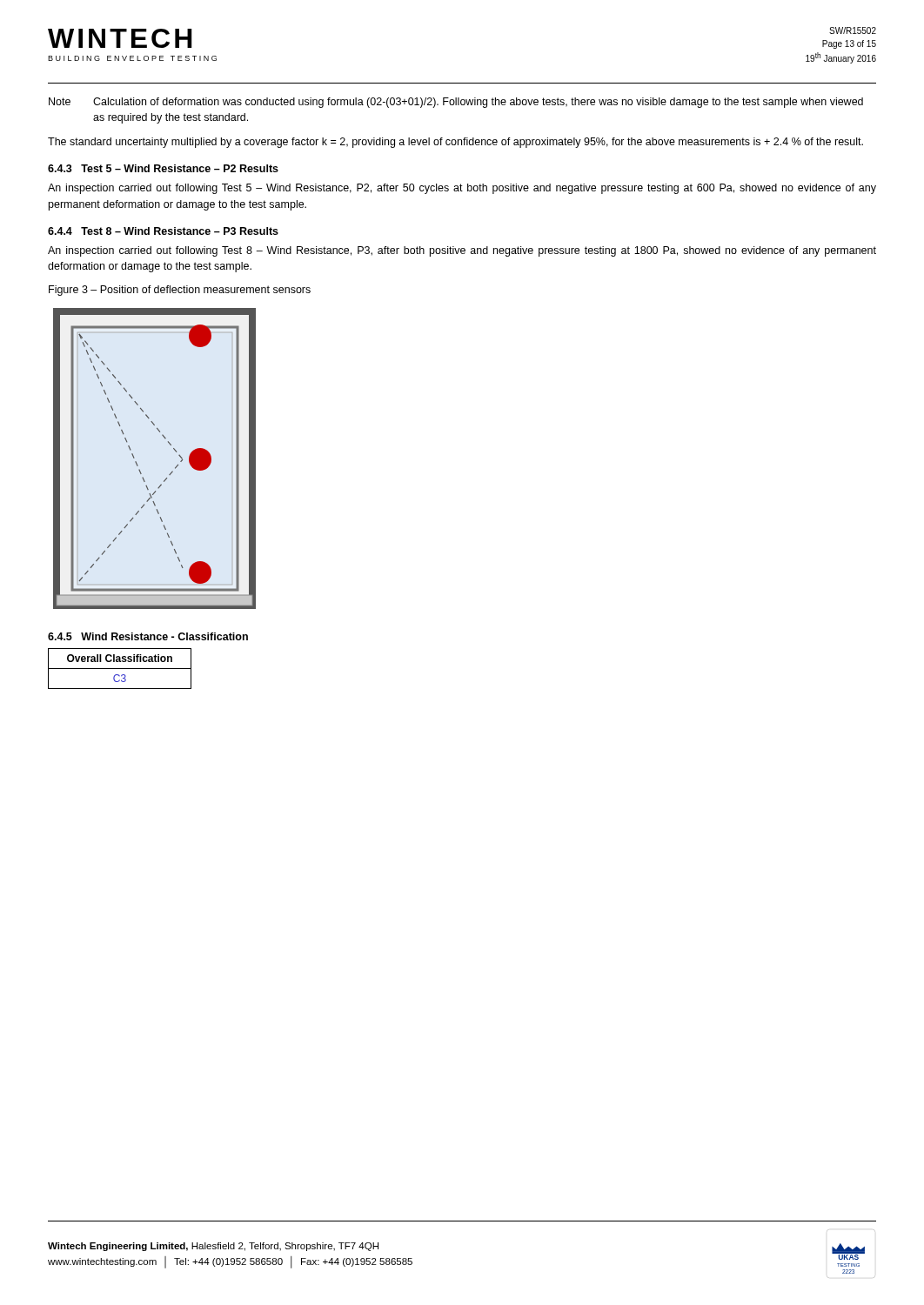Select the element starting "Figure 3 – Position of"
This screenshot has width=924, height=1305.
(179, 290)
